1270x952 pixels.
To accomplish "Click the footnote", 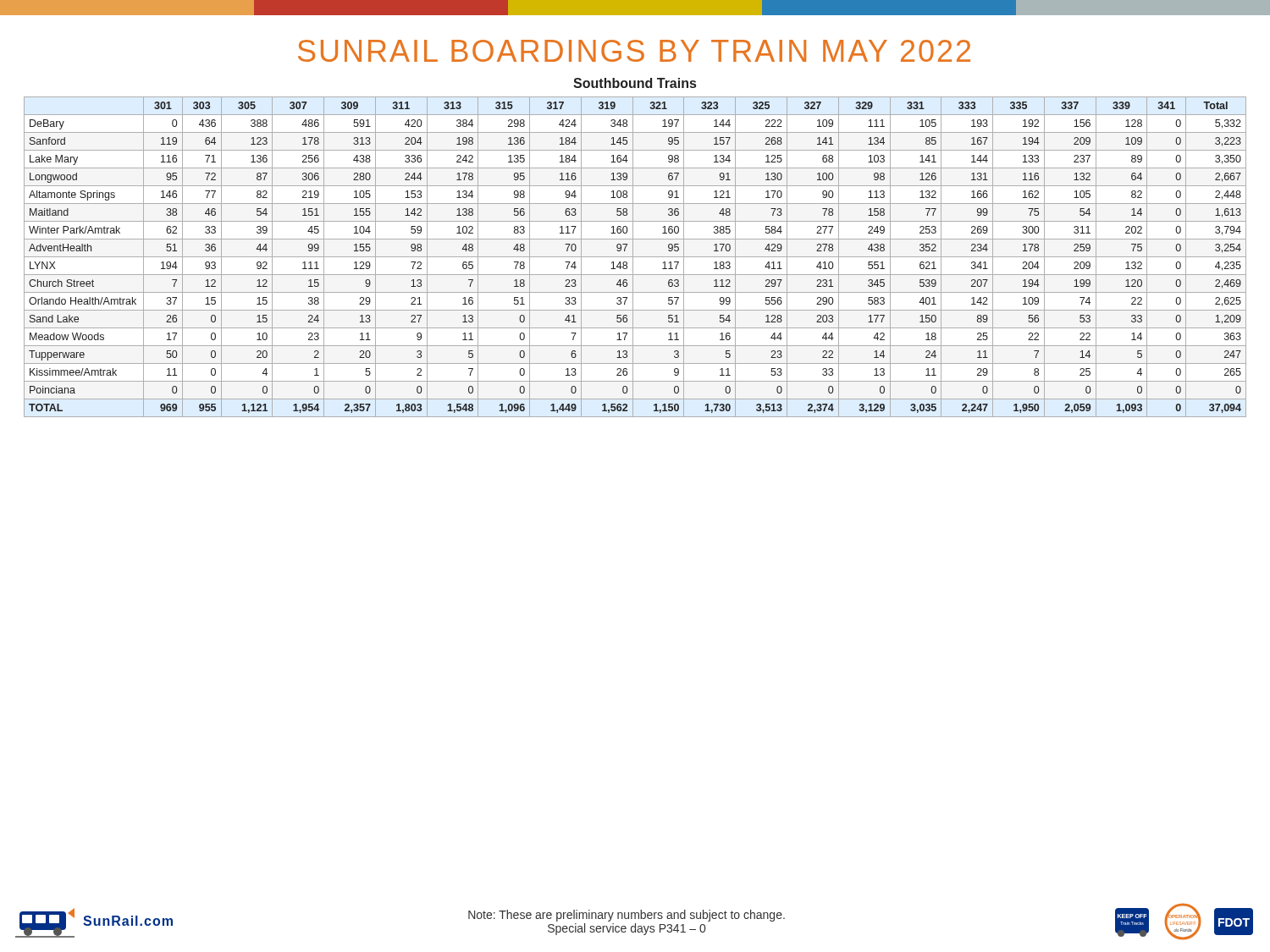I will (626, 922).
